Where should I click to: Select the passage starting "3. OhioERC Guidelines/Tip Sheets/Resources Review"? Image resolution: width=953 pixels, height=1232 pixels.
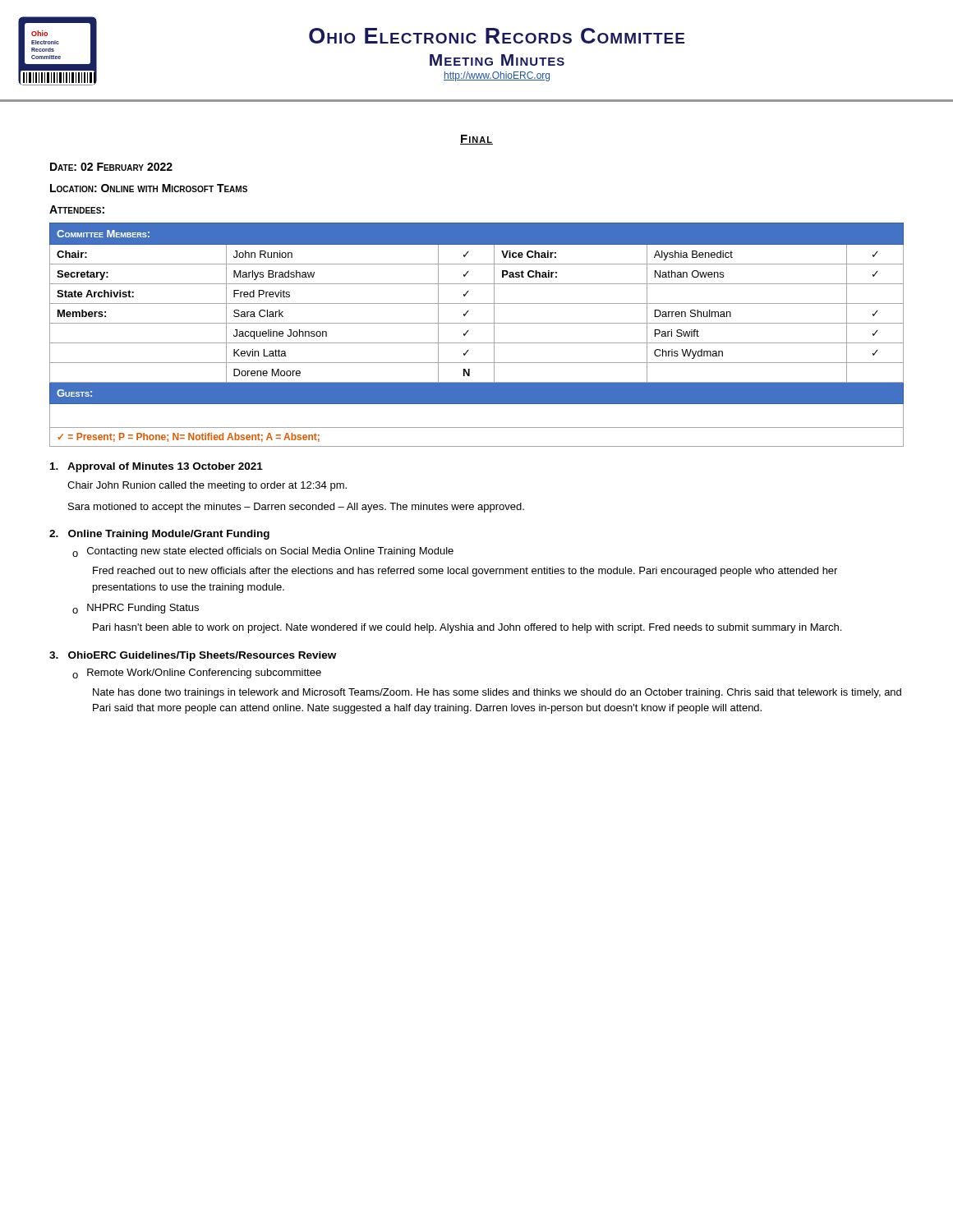193,655
